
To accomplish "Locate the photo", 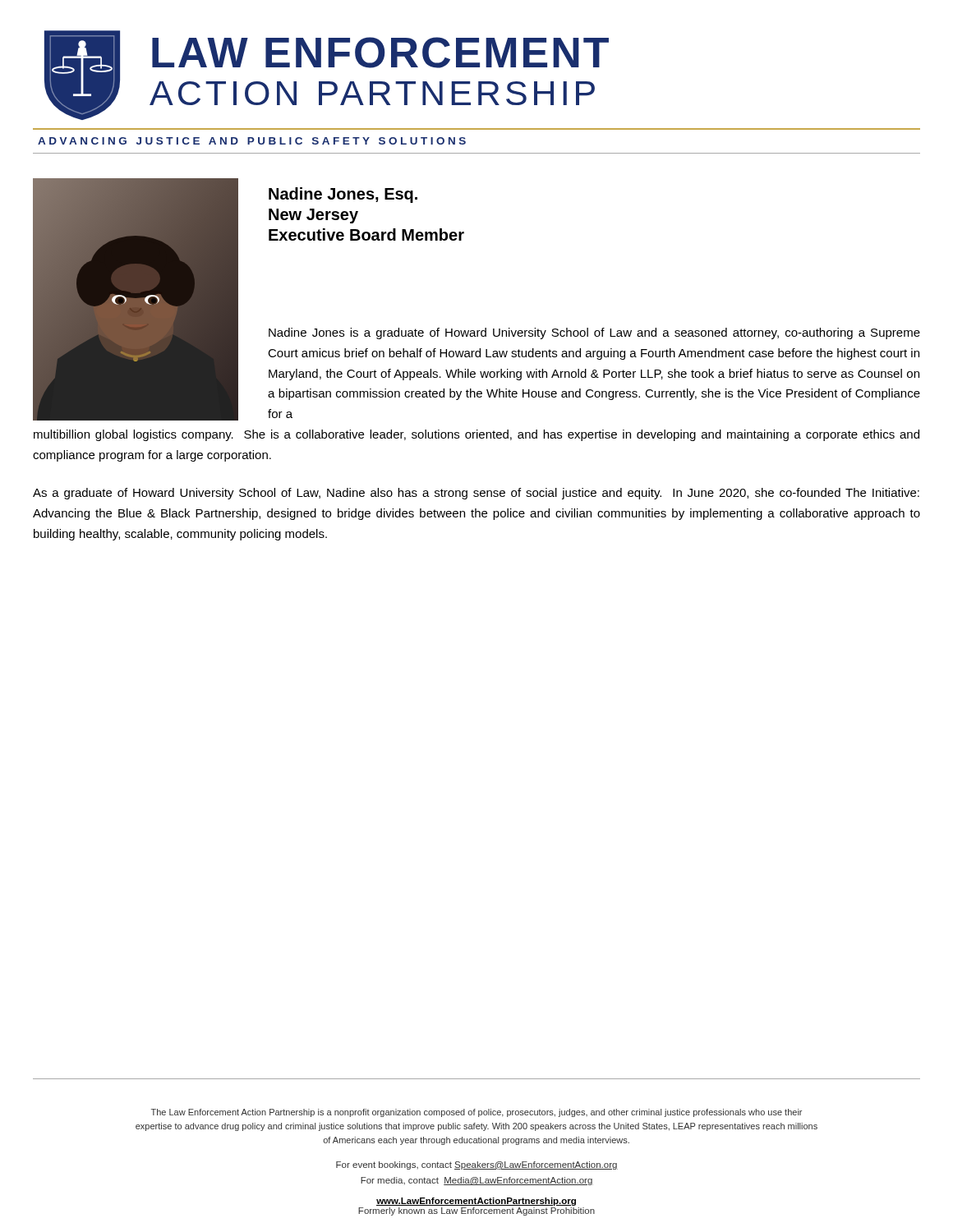I will [x=136, y=299].
